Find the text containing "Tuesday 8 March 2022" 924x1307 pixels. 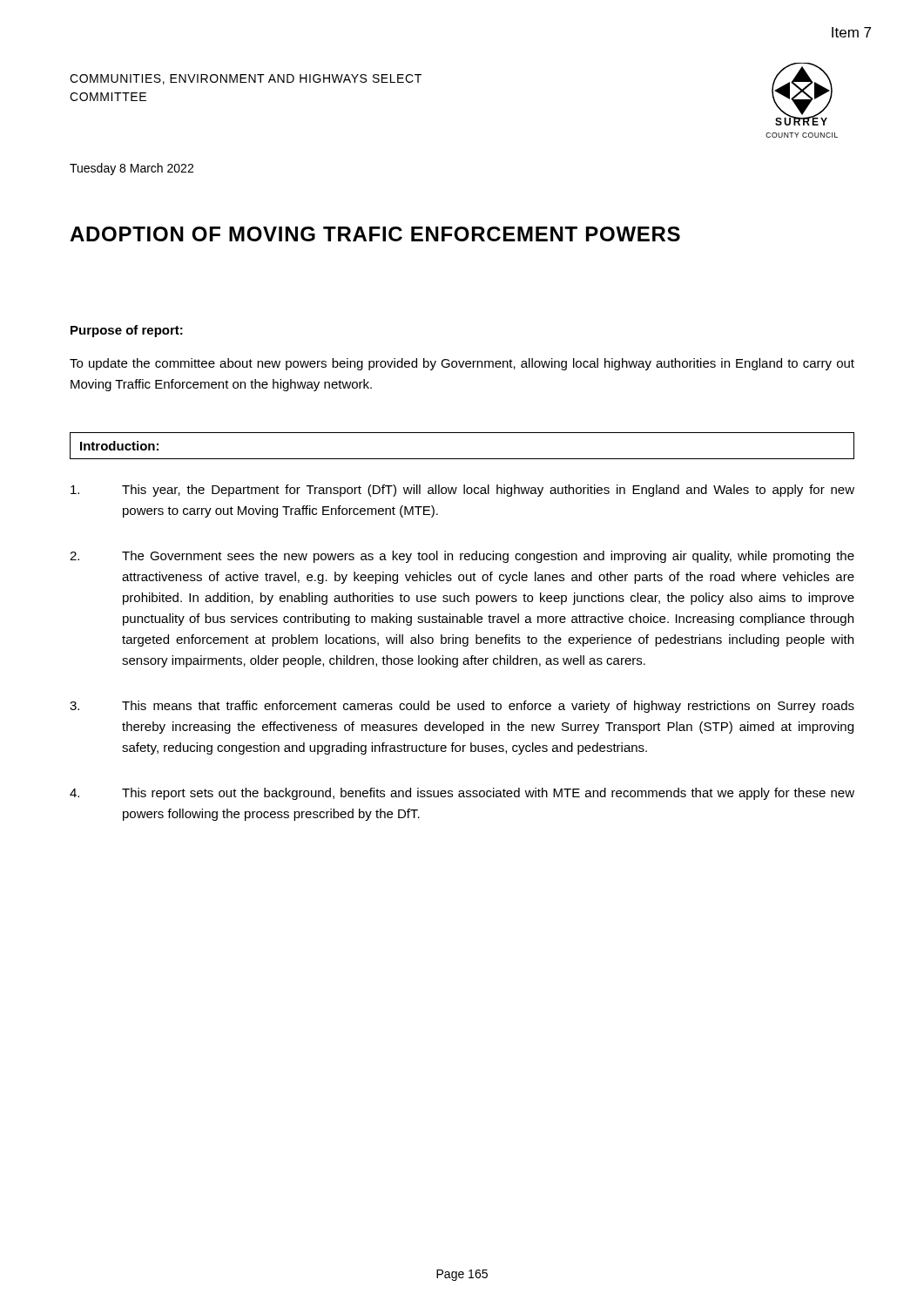point(132,168)
